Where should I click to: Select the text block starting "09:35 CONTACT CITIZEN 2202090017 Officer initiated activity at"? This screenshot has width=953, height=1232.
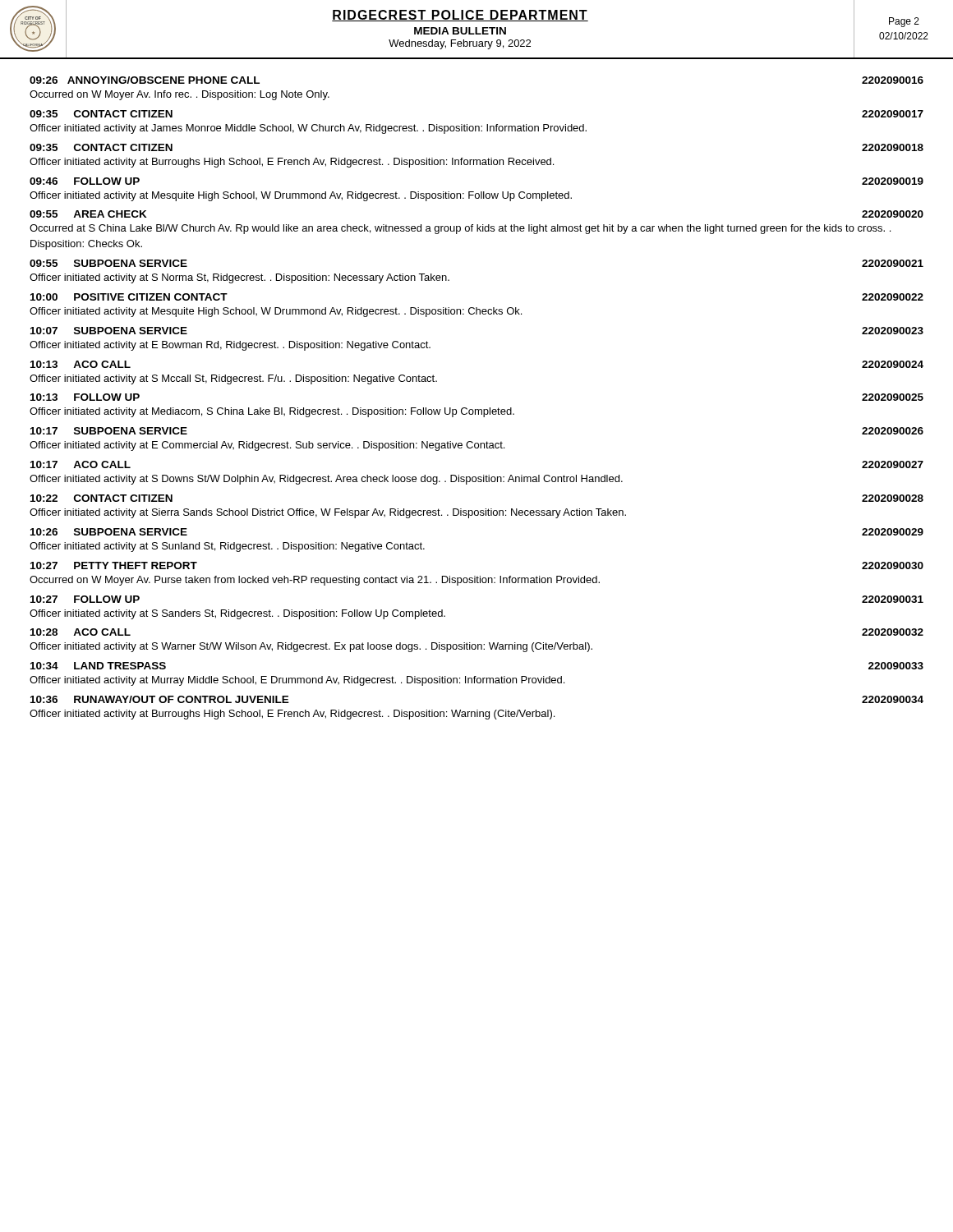[476, 122]
